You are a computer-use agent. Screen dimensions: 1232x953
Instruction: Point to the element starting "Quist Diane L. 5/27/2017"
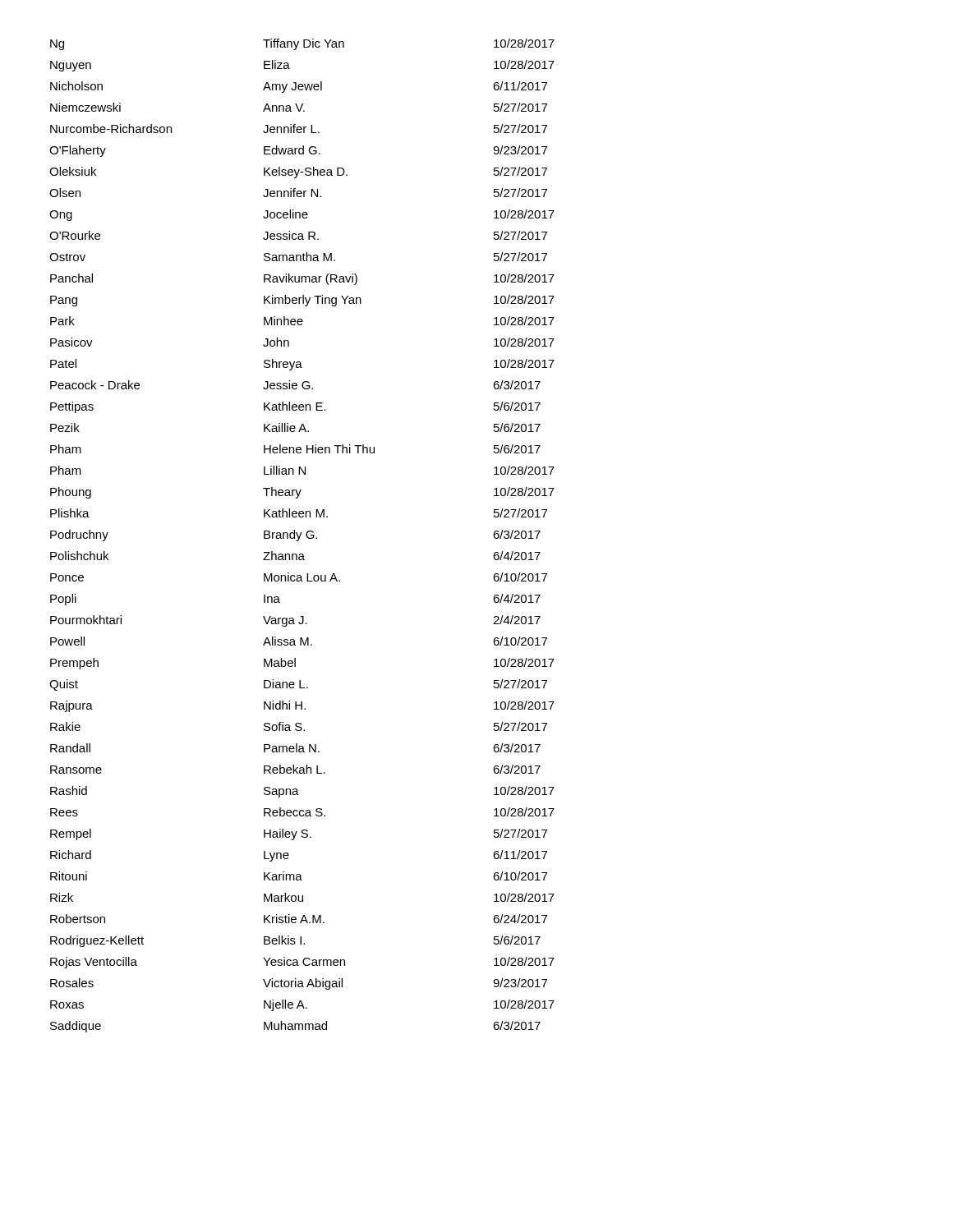(298, 685)
